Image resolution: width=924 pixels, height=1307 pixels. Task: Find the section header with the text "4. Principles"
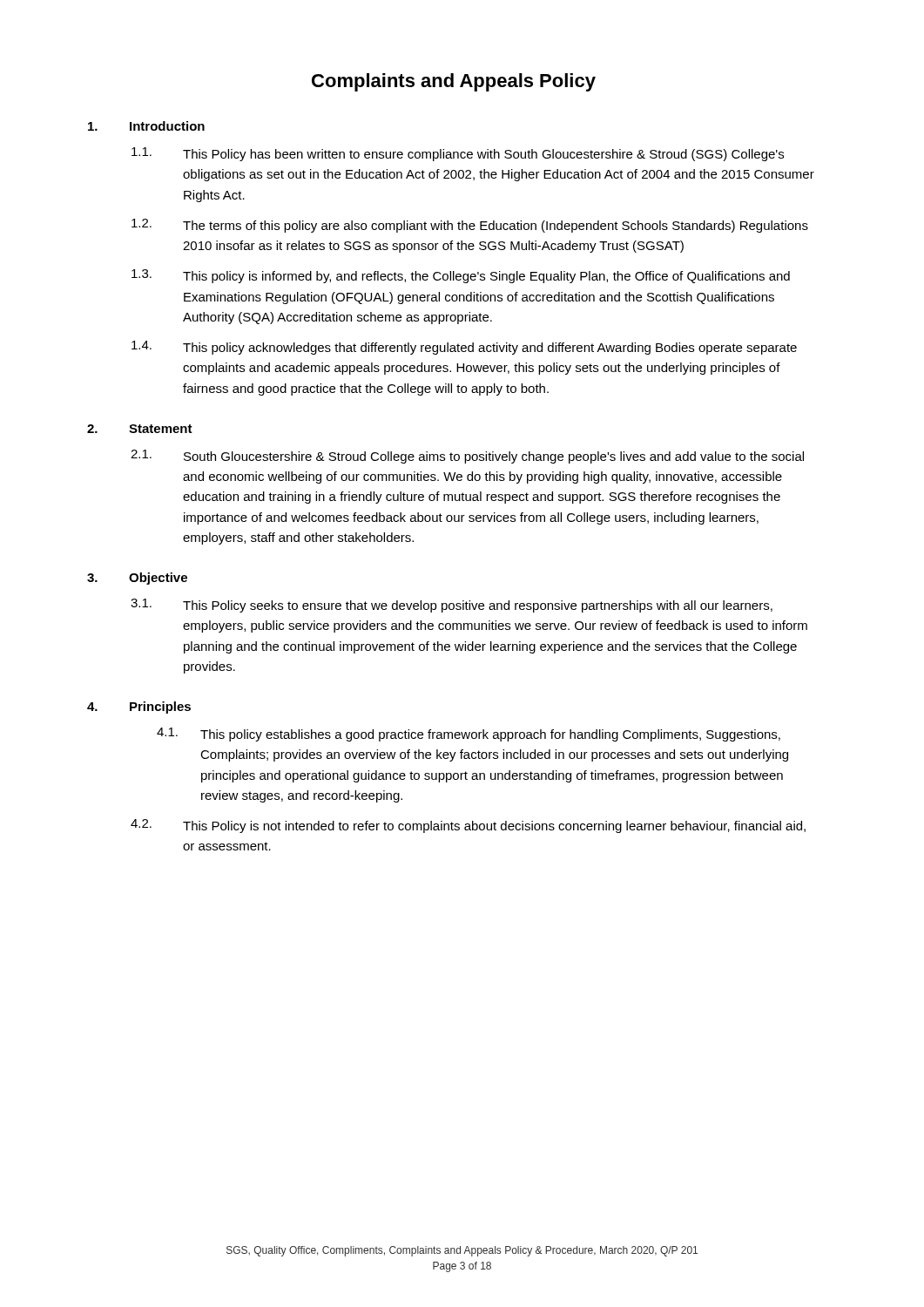(139, 706)
